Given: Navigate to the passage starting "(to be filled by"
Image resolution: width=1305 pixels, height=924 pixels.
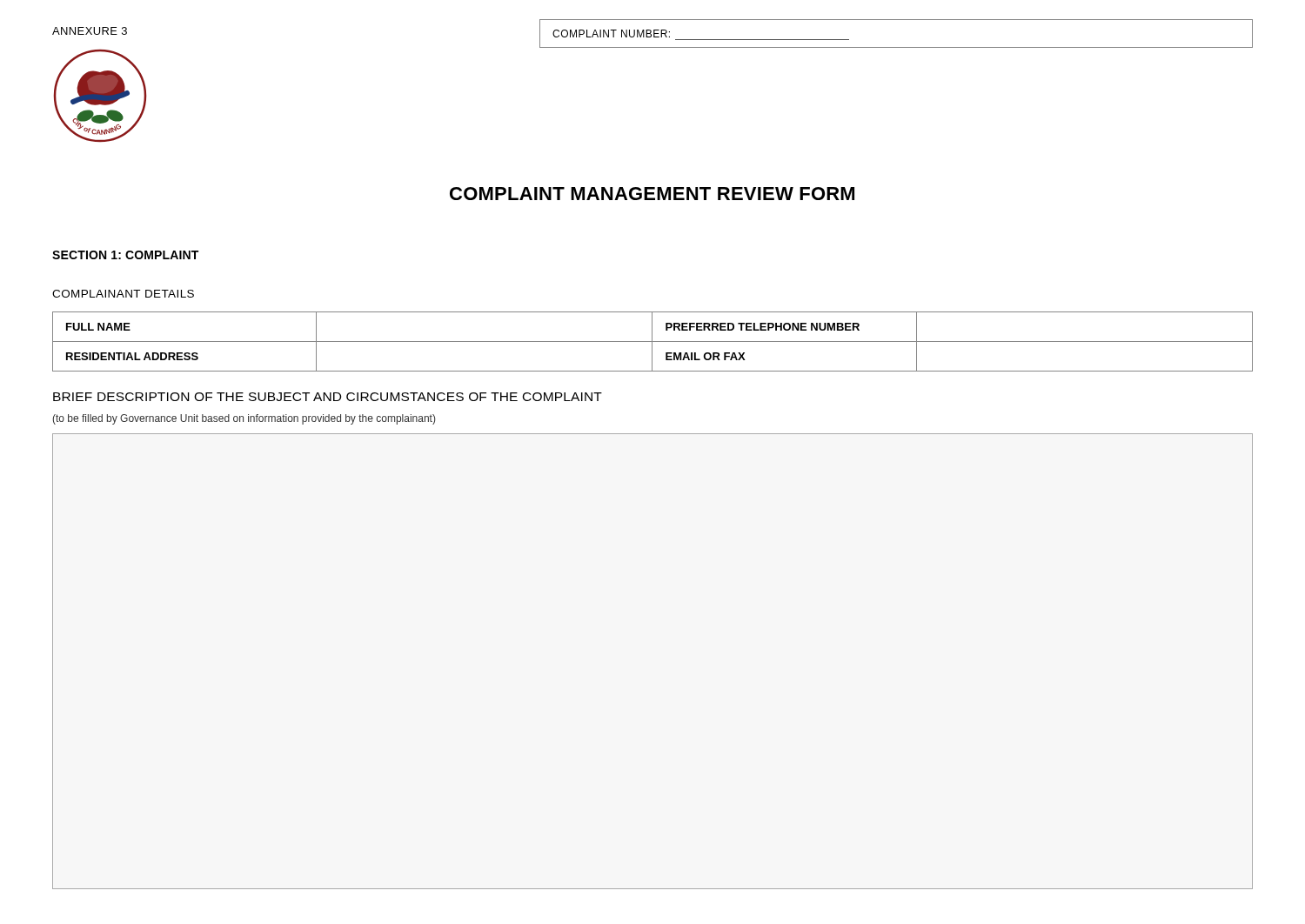Looking at the screenshot, I should coord(244,418).
